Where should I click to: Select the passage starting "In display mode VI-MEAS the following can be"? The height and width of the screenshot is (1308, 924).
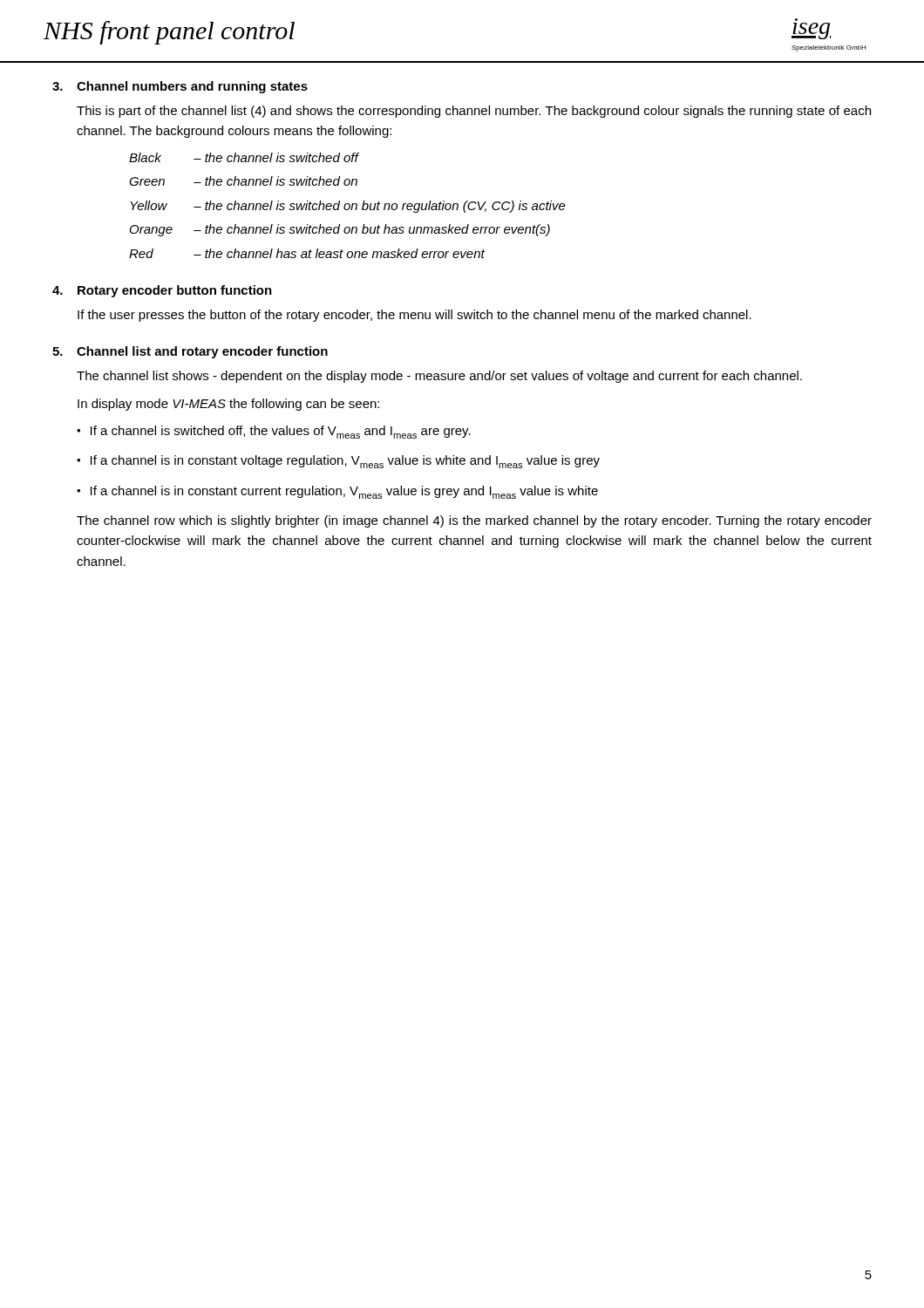pos(228,405)
